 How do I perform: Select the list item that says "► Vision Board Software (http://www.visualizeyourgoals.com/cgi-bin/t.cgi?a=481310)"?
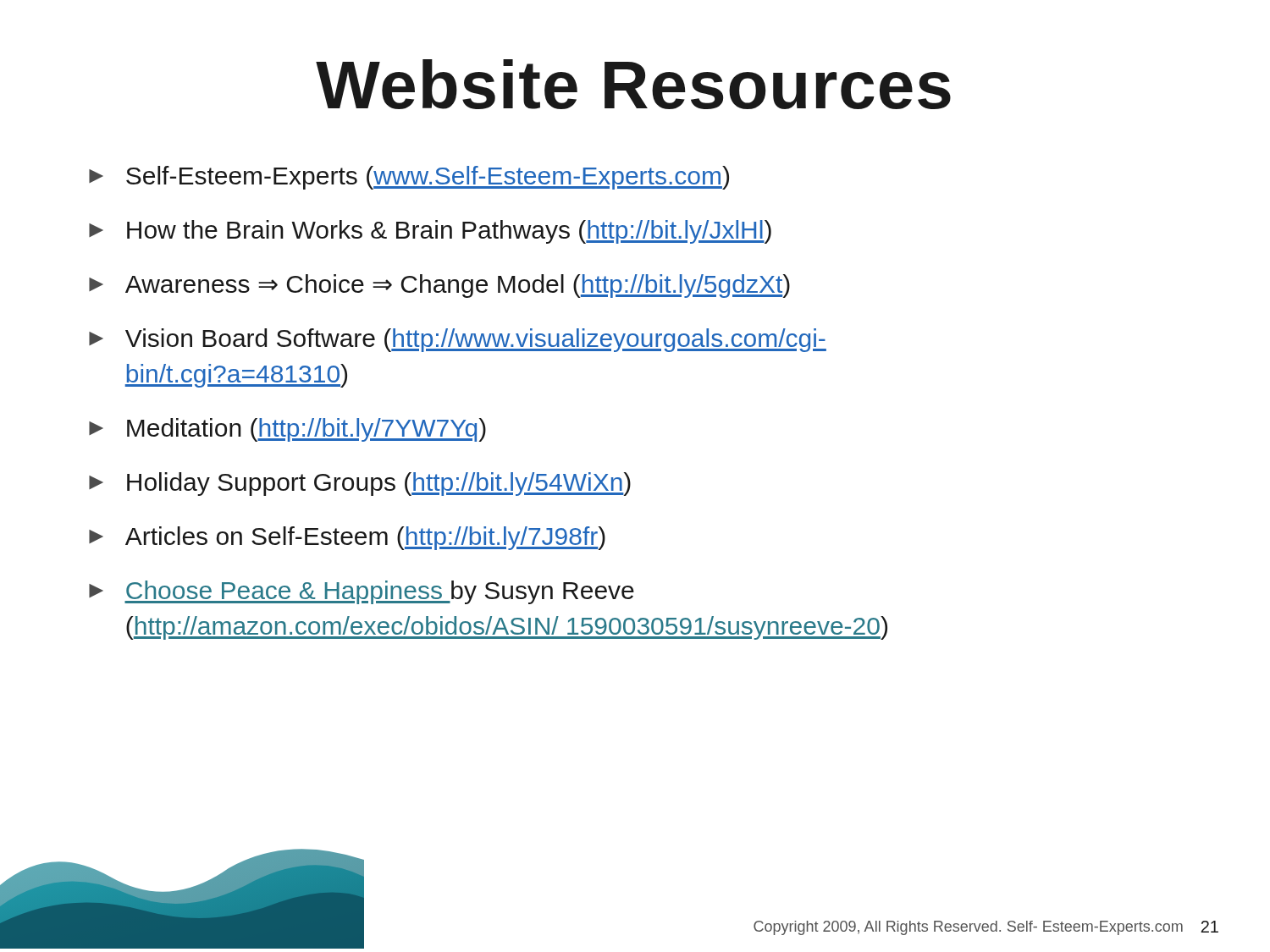pos(455,356)
